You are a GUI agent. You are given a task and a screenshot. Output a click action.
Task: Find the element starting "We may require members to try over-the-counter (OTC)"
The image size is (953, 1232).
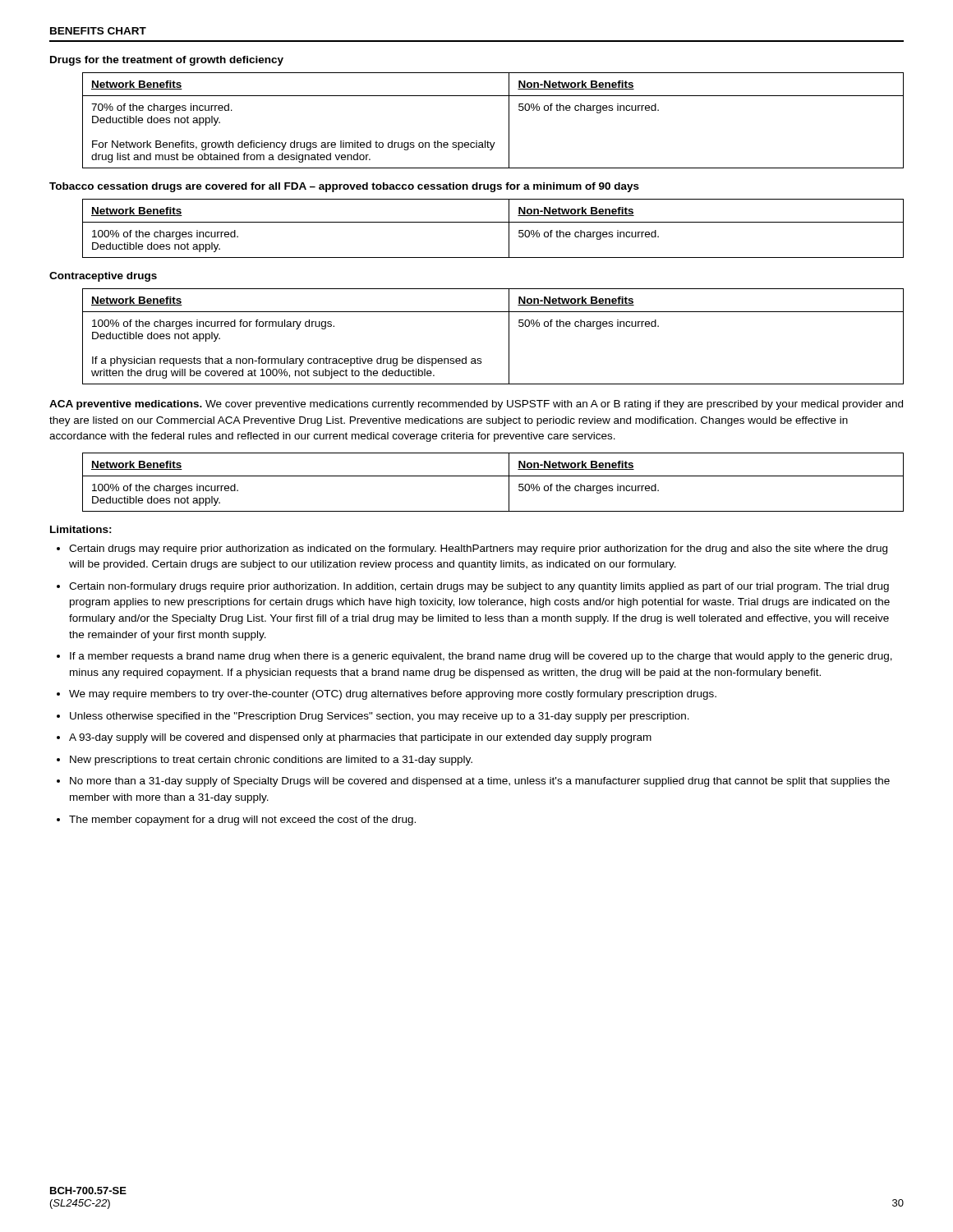point(393,694)
